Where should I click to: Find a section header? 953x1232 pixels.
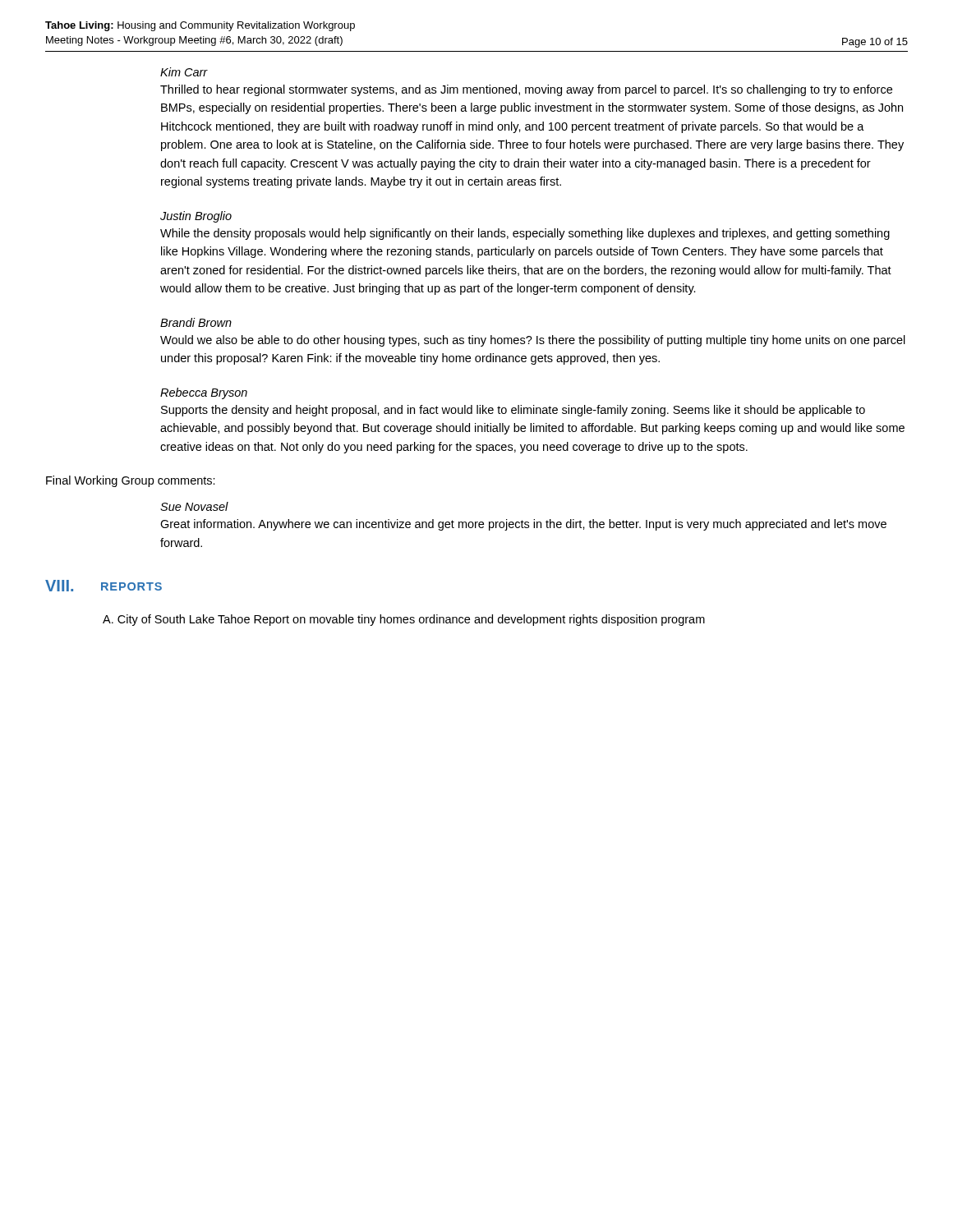click(104, 586)
